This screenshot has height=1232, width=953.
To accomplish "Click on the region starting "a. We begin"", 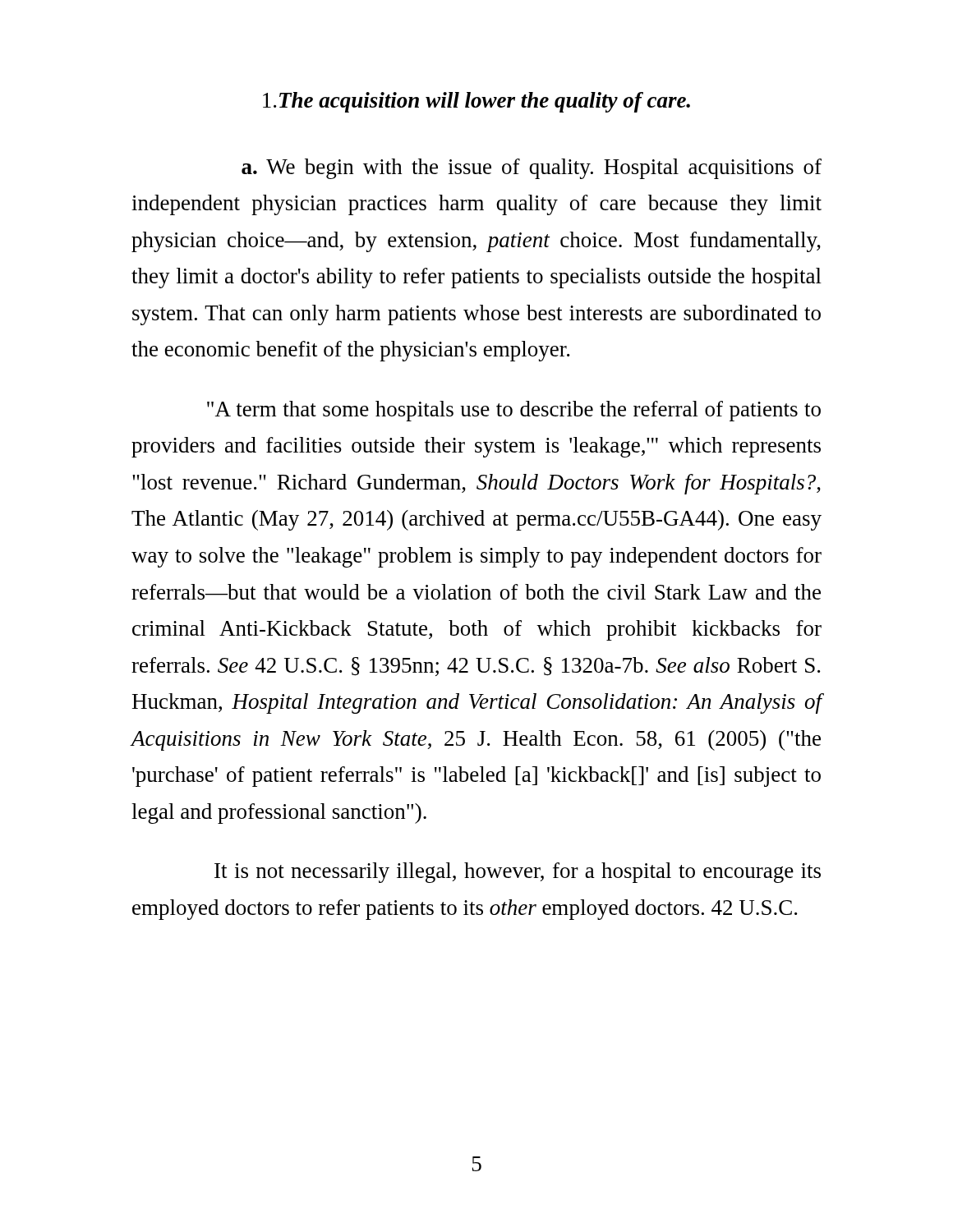I will [x=476, y=258].
